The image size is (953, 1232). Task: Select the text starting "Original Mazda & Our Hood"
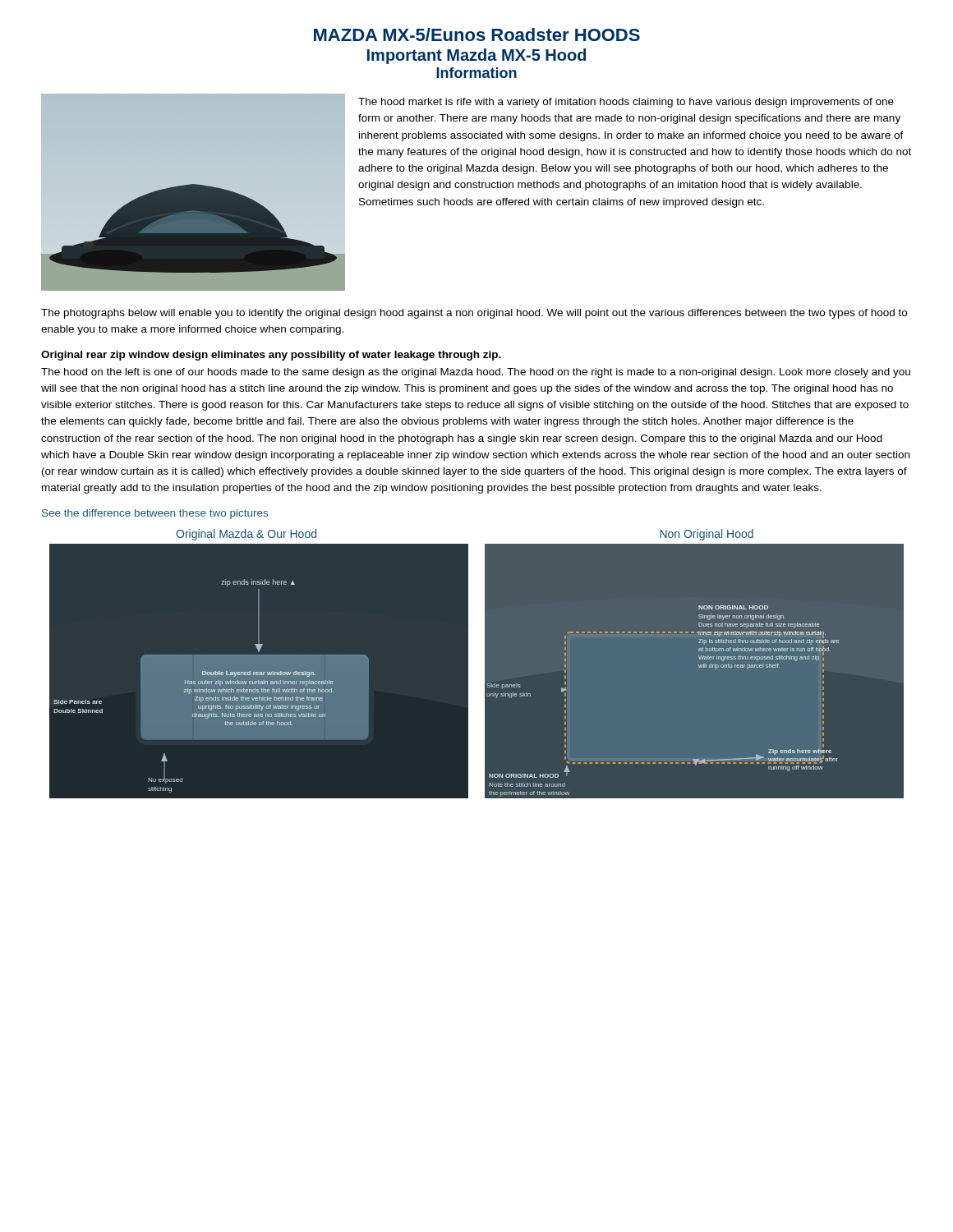tap(246, 533)
